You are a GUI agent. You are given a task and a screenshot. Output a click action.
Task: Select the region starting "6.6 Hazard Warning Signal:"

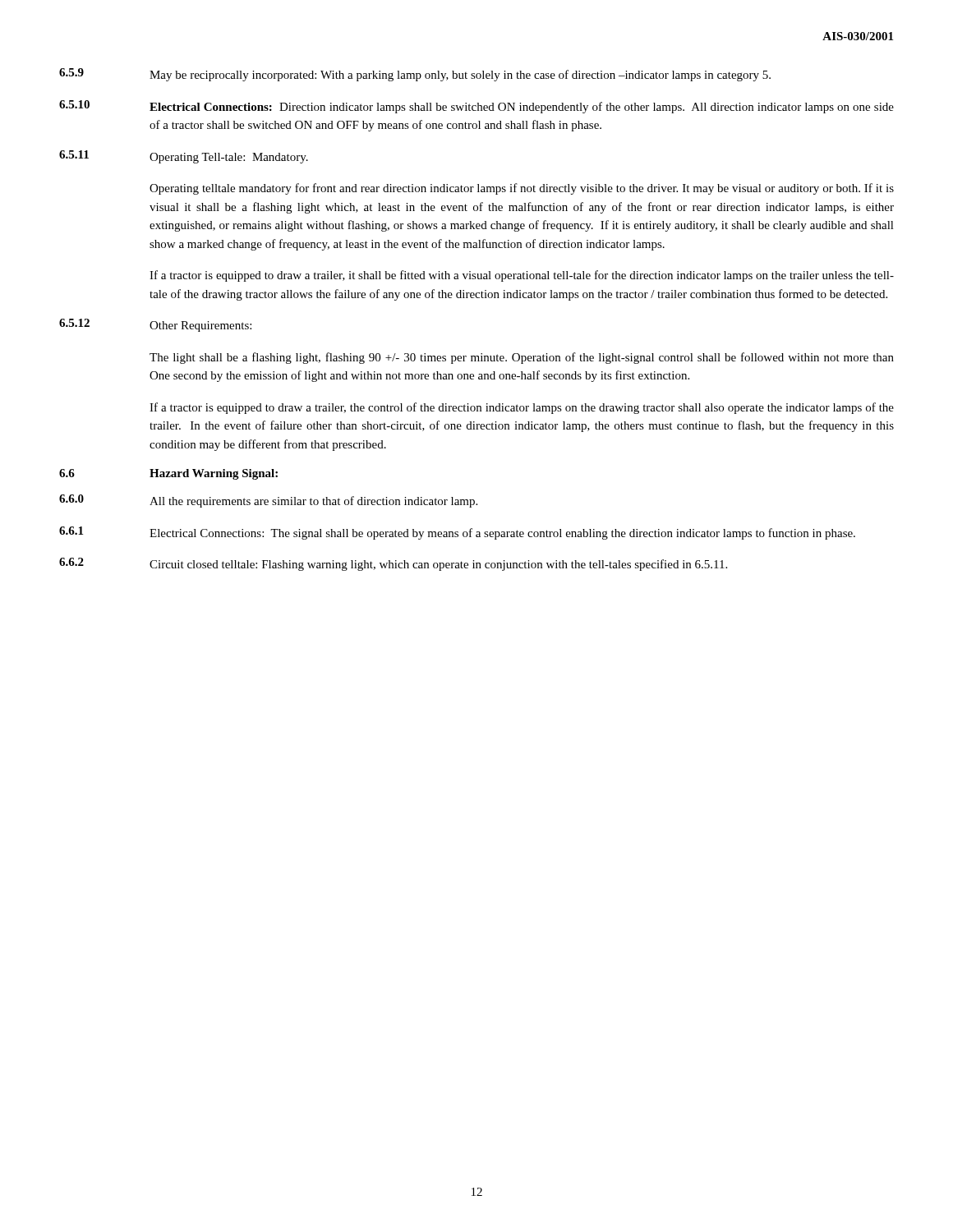point(169,474)
